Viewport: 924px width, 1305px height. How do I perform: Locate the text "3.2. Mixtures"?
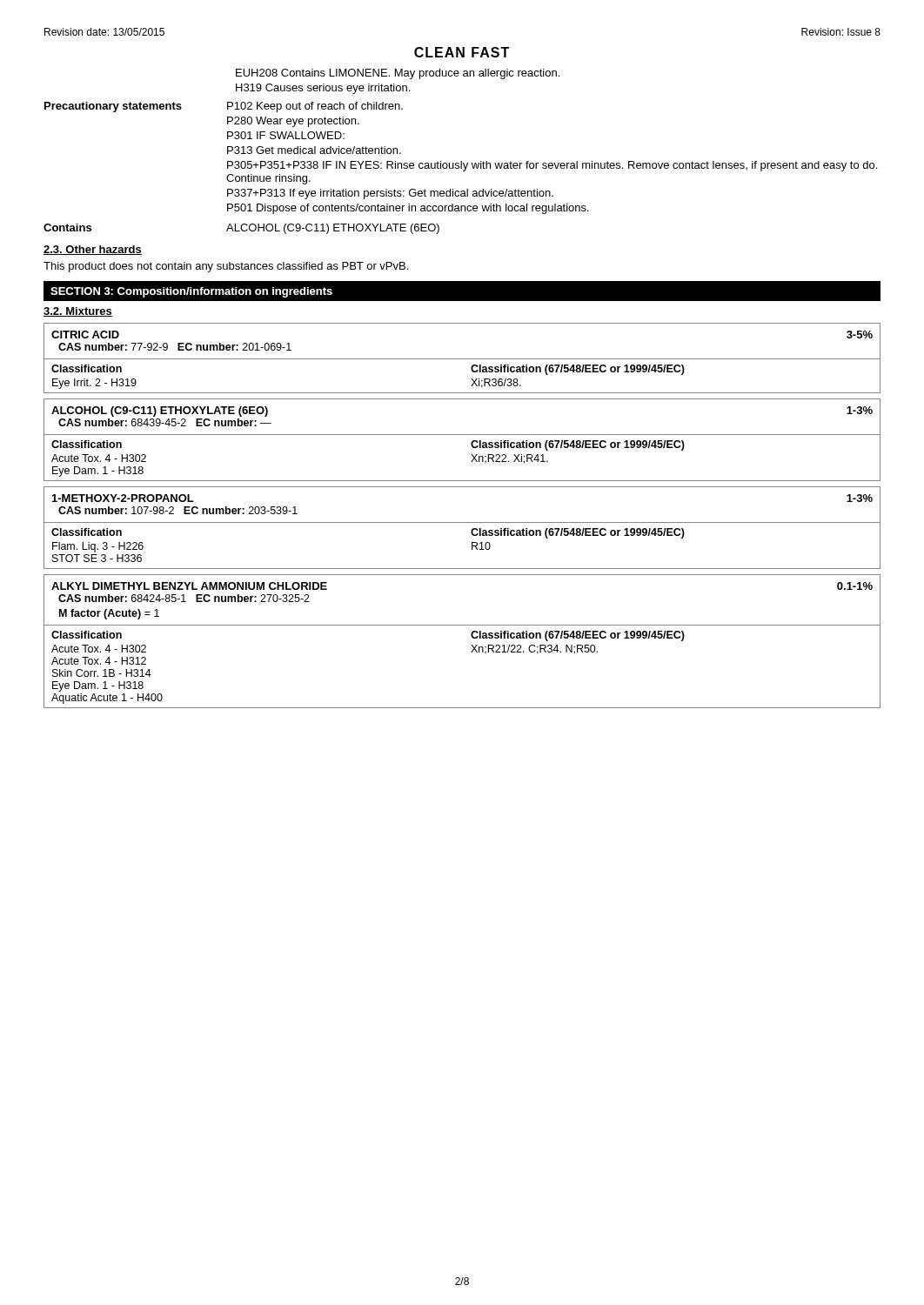(78, 311)
